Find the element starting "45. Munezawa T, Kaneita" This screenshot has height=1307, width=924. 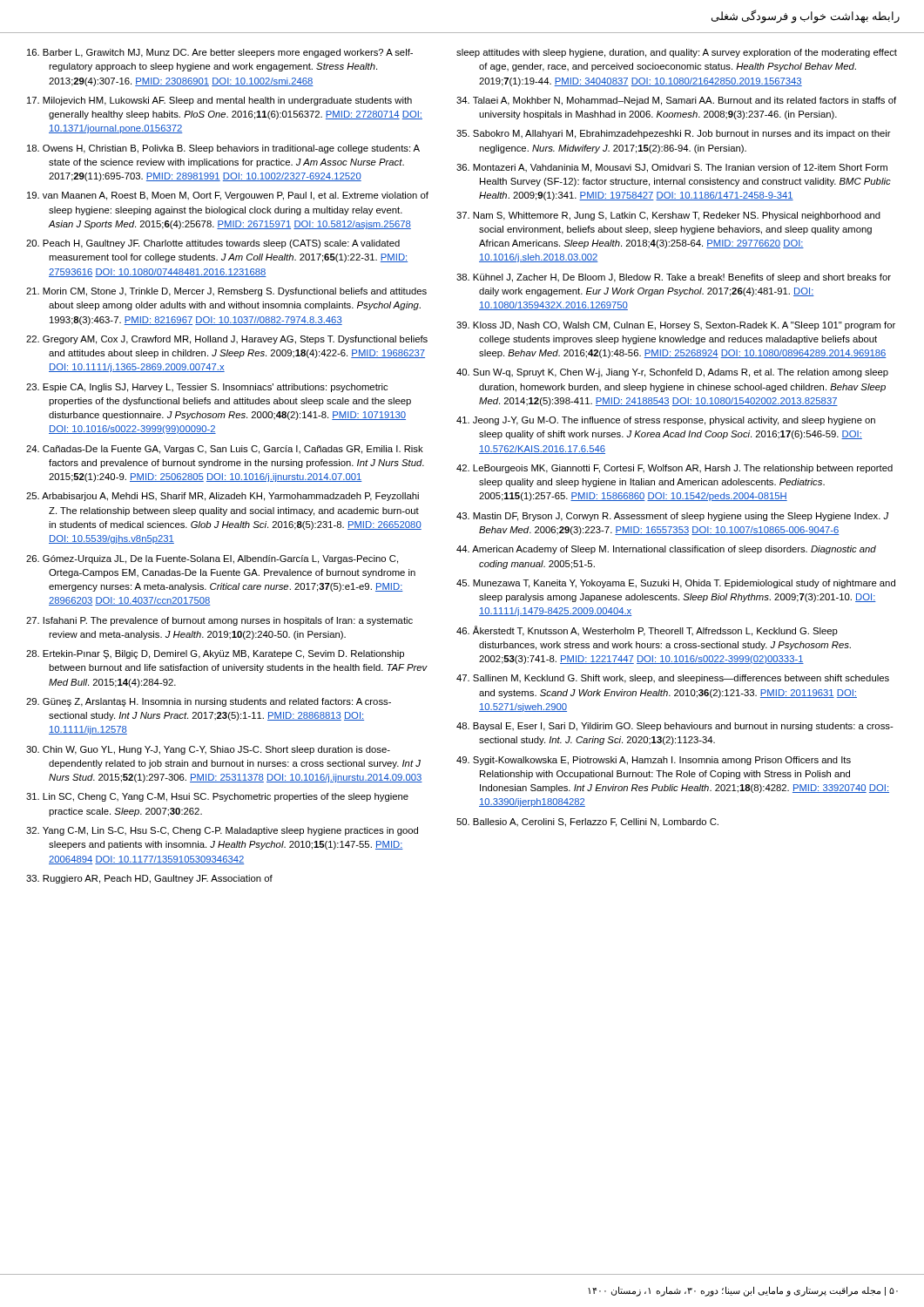(676, 597)
